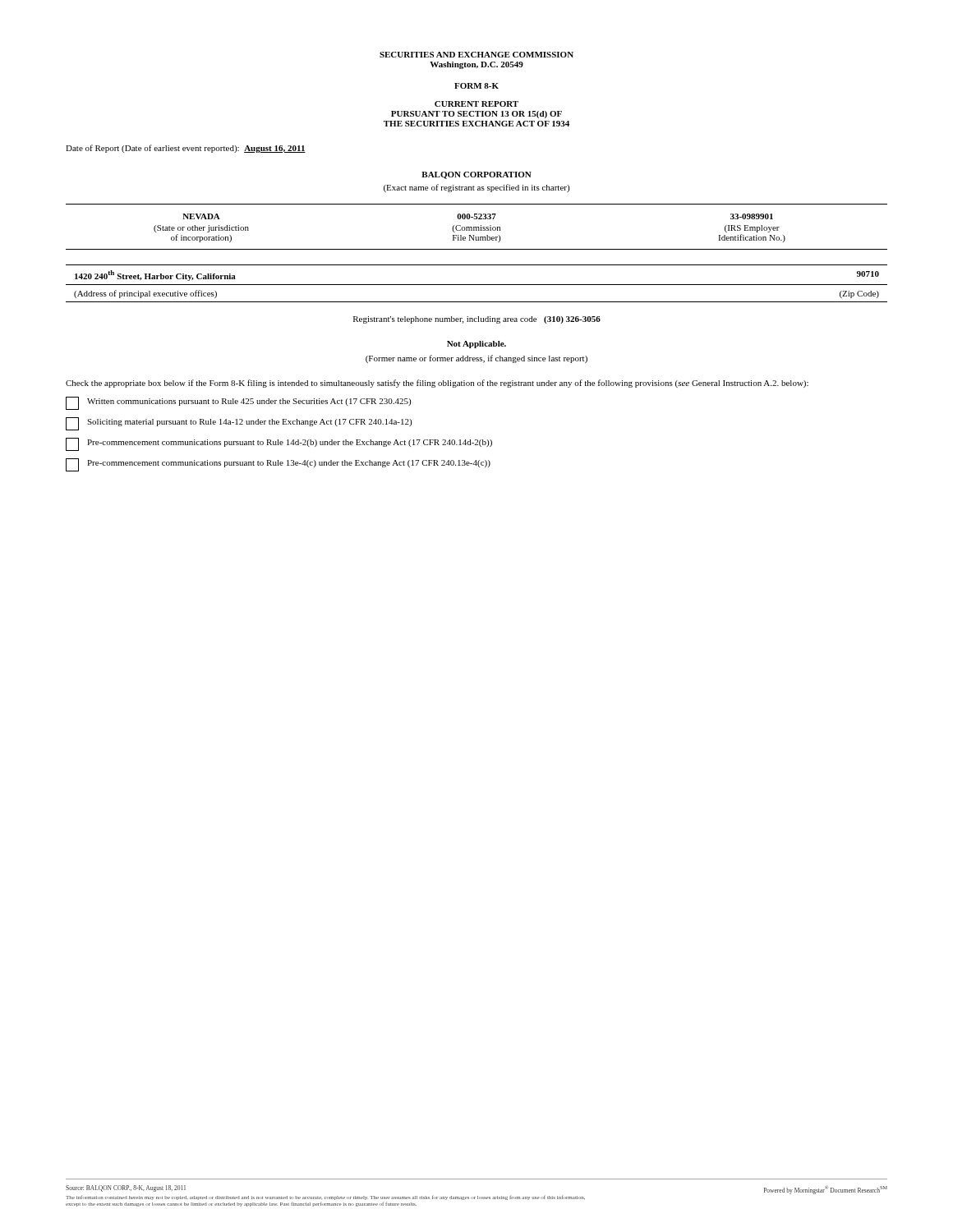
Task: Click on the table containing "1420 240th Street, Harbor"
Action: pyautogui.click(x=476, y=283)
